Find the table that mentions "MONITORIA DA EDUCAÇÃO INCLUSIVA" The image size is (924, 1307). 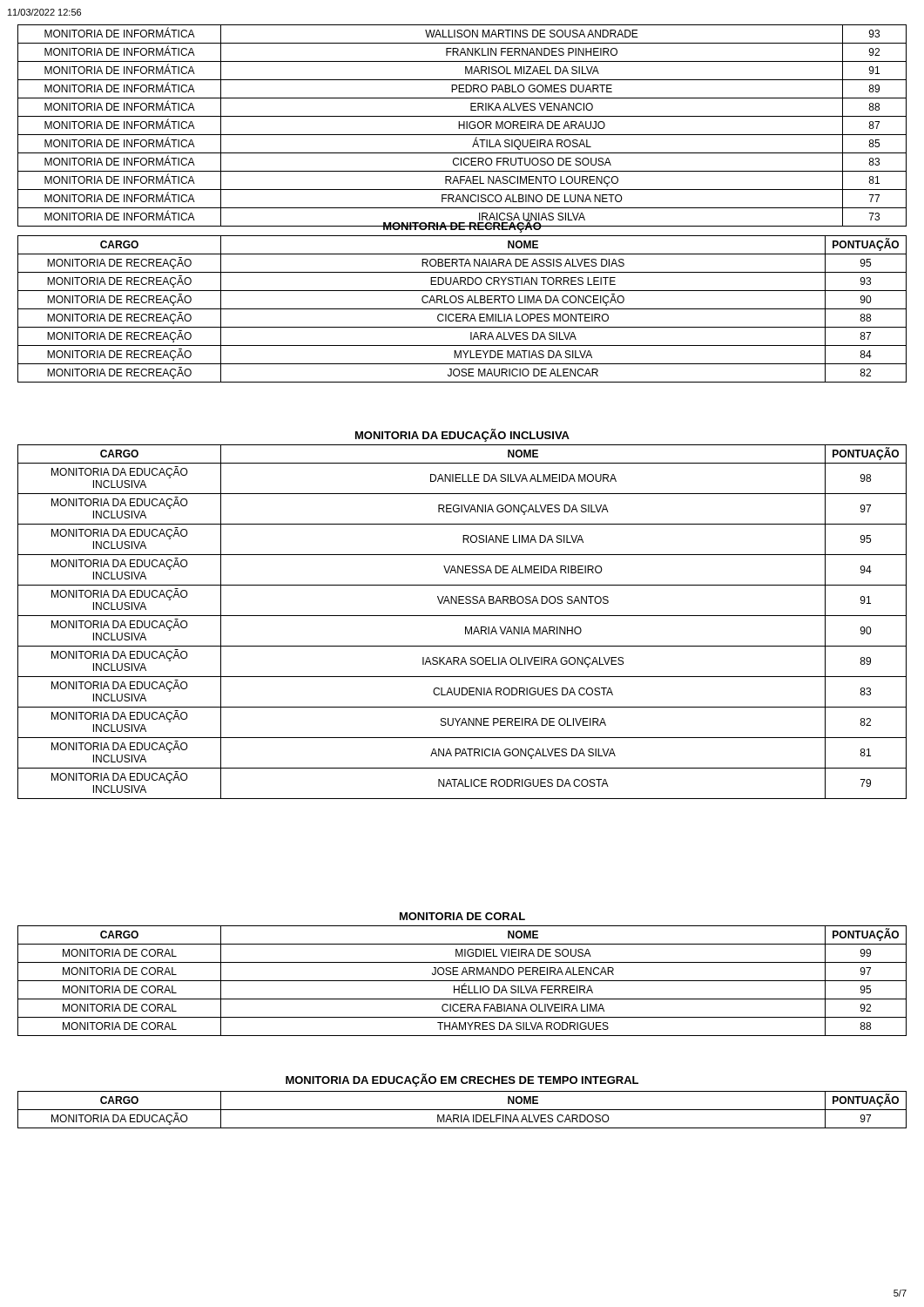(x=462, y=622)
